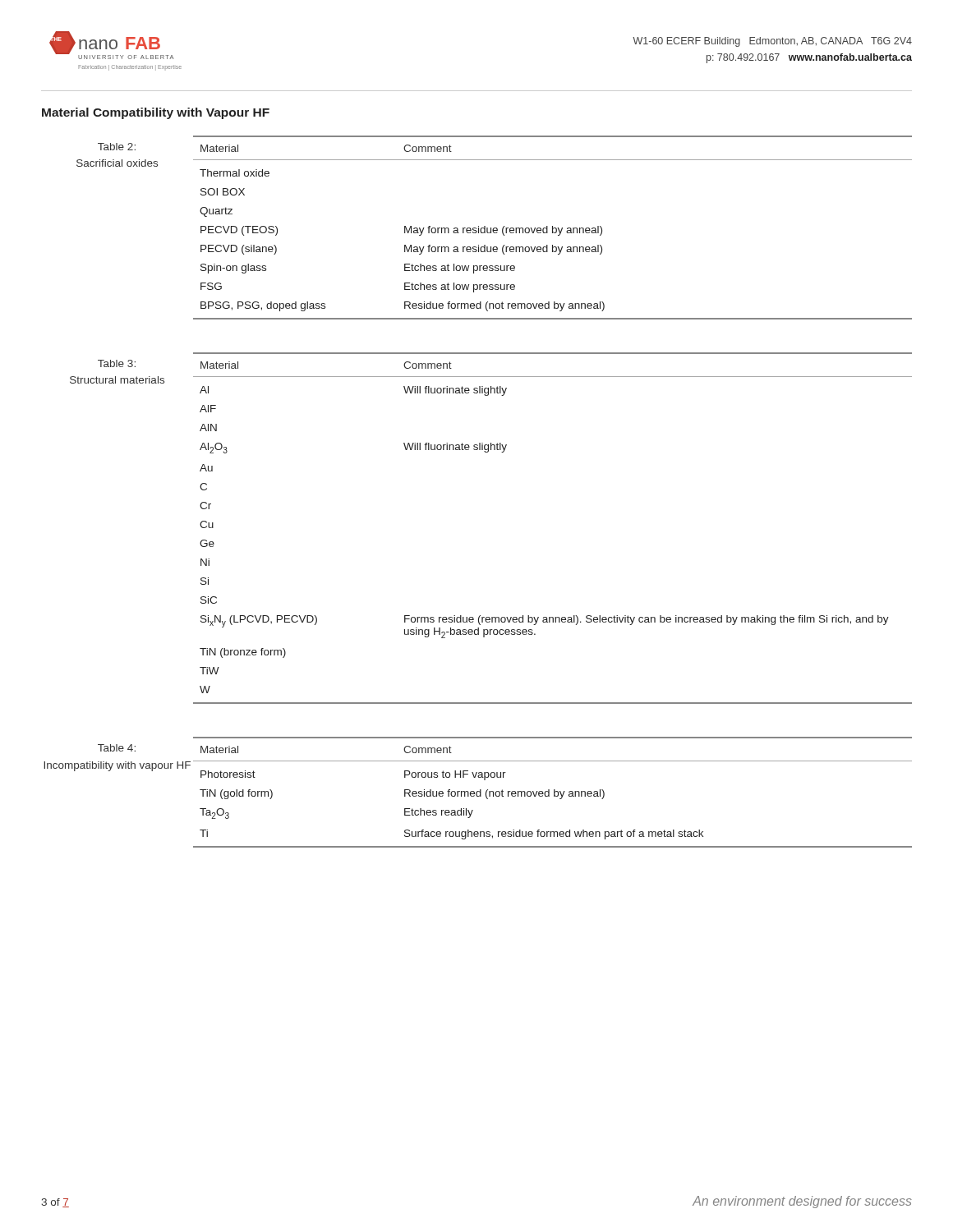Viewport: 953px width, 1232px height.
Task: Select the table that reads "Forms residue (removed"
Action: pyautogui.click(x=553, y=528)
